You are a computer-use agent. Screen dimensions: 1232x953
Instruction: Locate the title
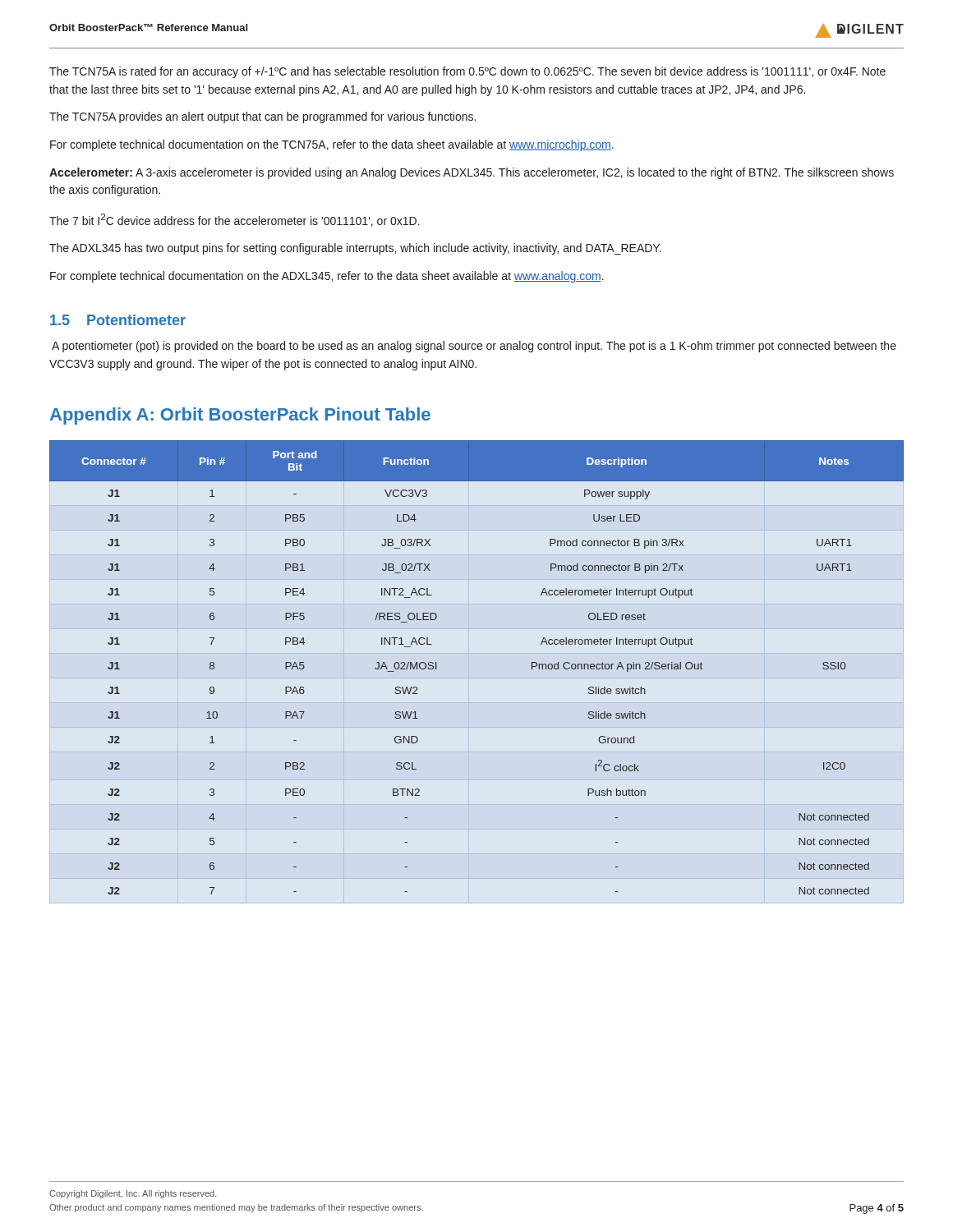tap(240, 415)
